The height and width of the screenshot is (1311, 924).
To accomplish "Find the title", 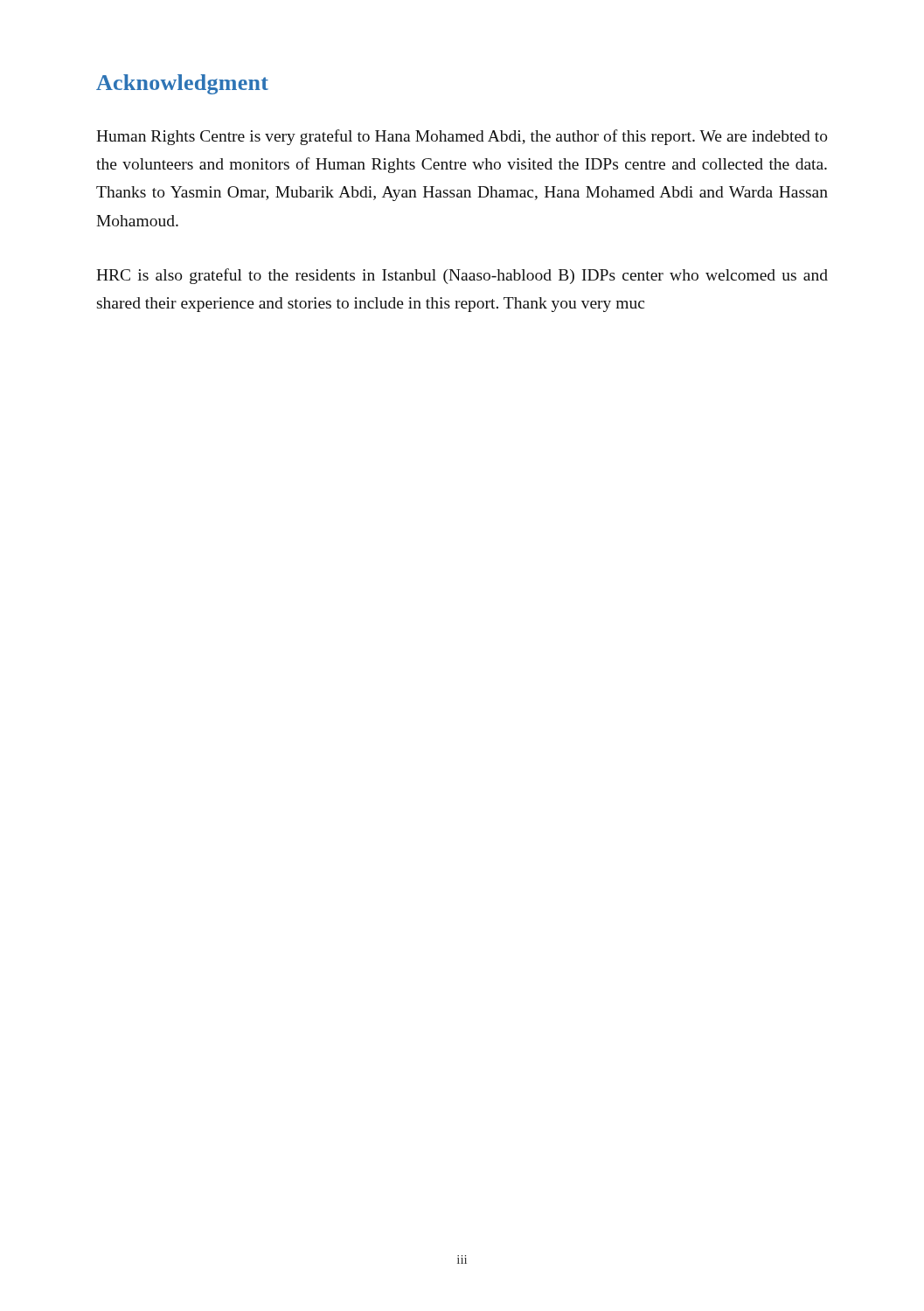I will pos(182,83).
